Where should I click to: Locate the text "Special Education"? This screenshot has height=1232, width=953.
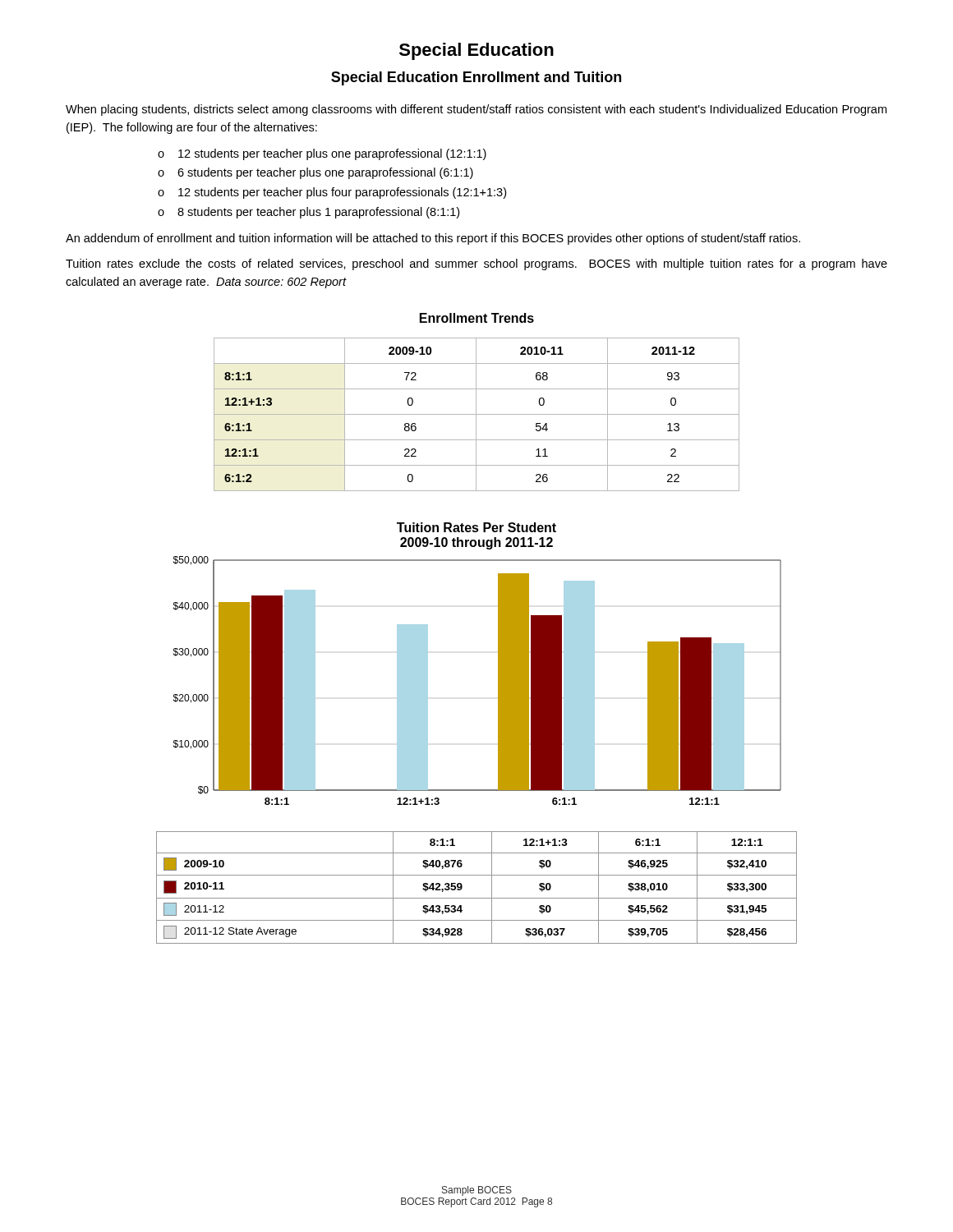476,50
